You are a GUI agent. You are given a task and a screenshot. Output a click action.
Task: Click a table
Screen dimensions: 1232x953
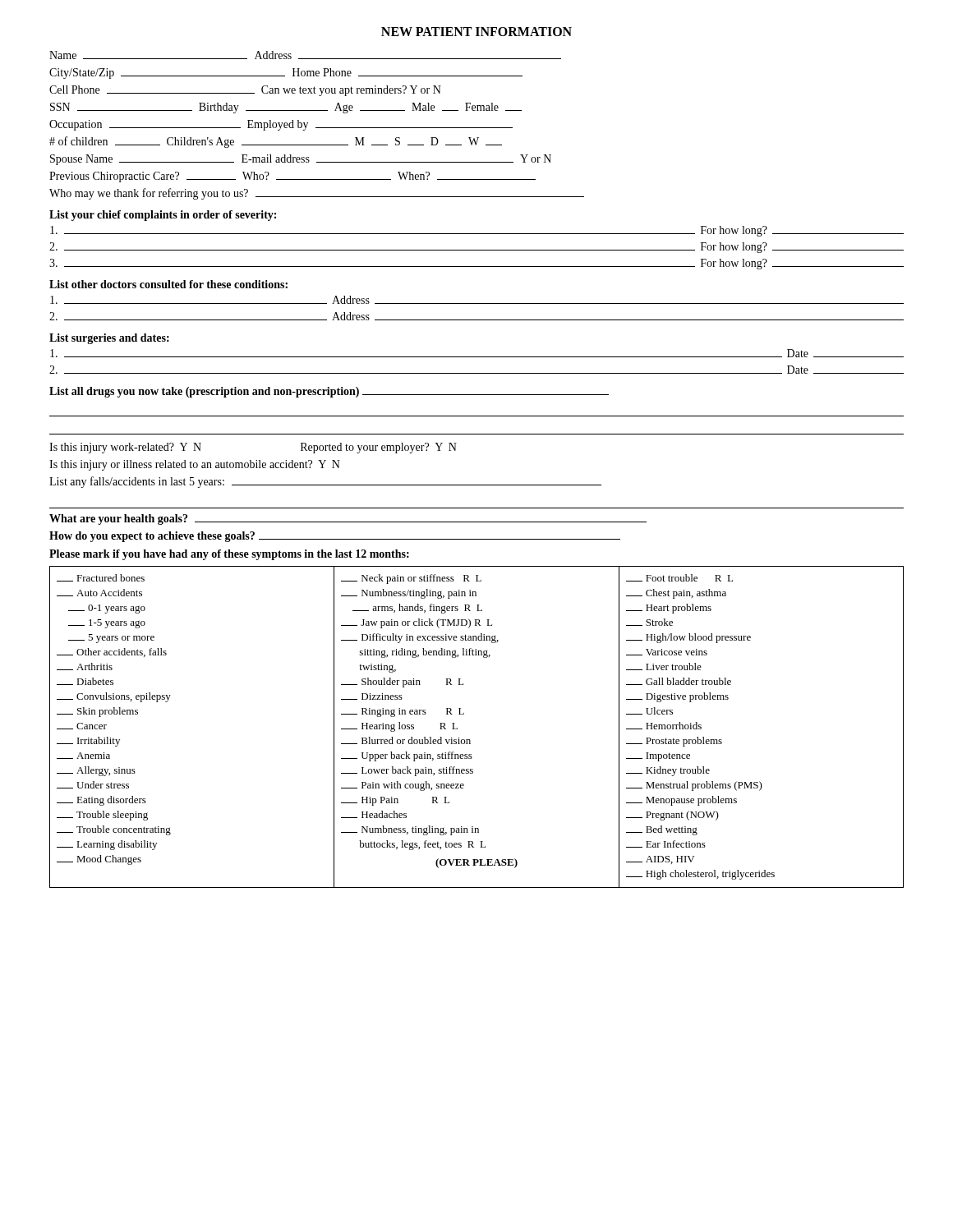tap(476, 727)
